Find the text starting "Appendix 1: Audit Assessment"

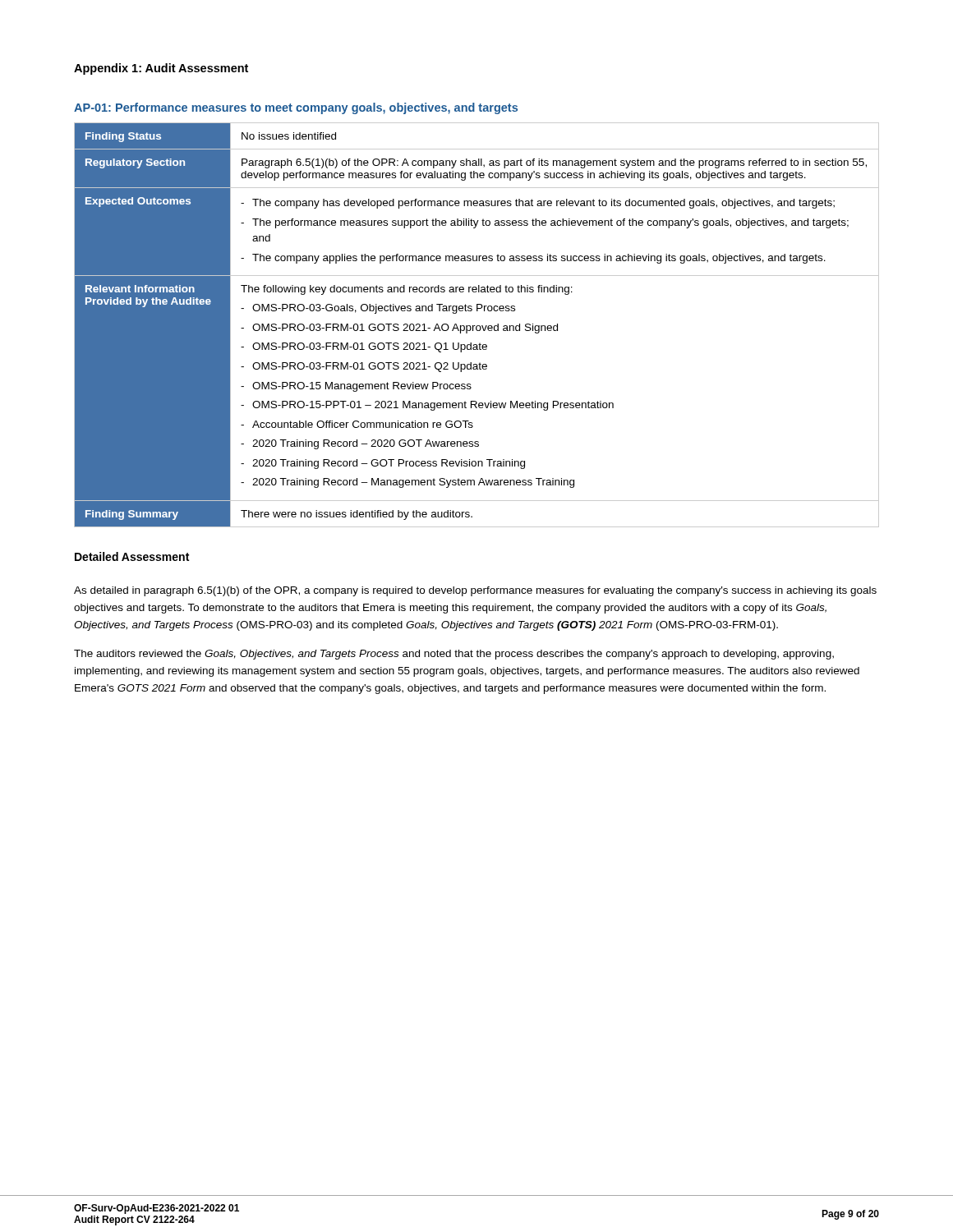point(161,68)
